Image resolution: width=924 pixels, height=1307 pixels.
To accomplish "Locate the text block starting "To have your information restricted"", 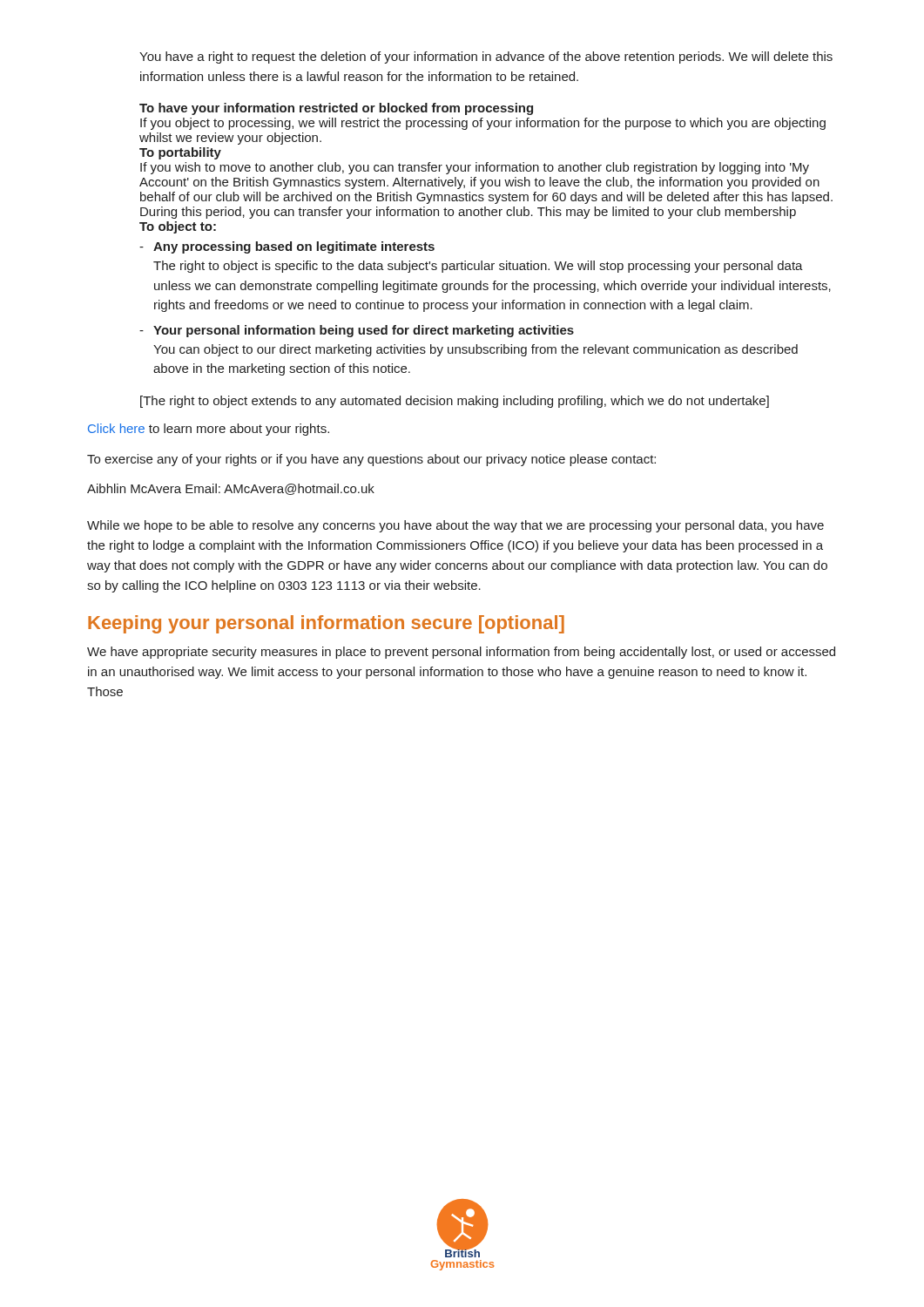I will [488, 122].
